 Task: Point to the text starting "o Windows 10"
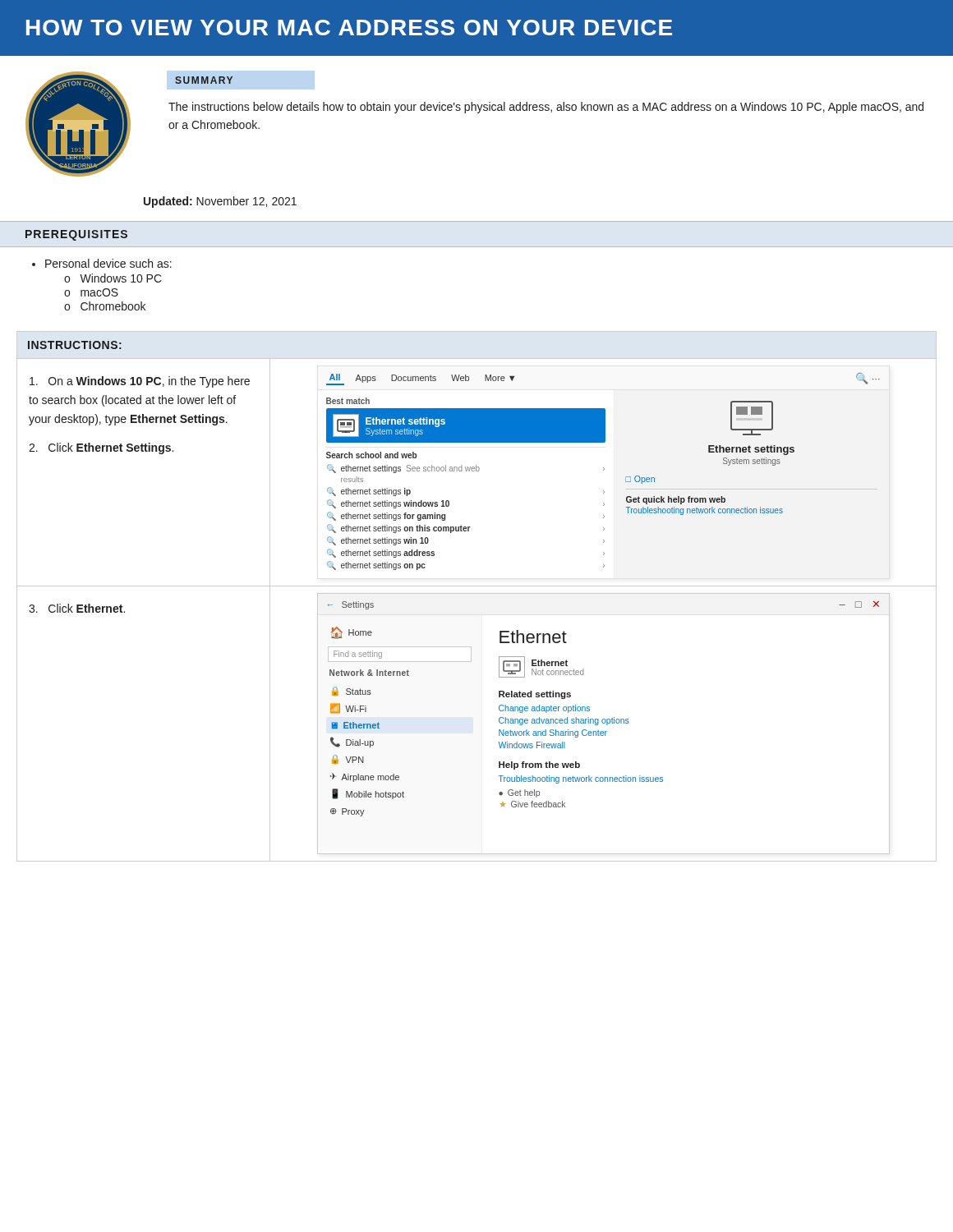(113, 278)
